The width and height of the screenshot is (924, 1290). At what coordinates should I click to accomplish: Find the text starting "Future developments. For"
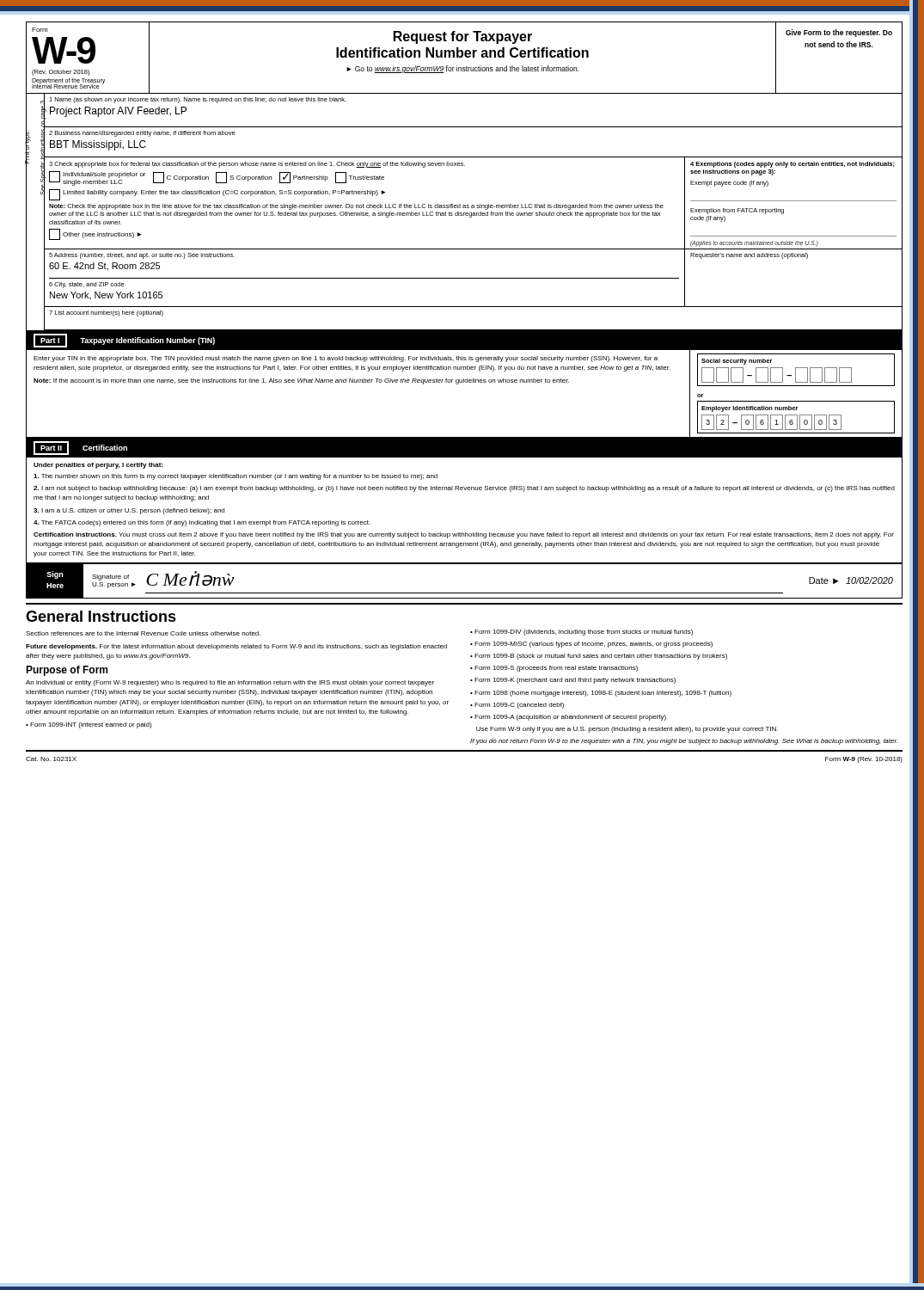tap(236, 651)
